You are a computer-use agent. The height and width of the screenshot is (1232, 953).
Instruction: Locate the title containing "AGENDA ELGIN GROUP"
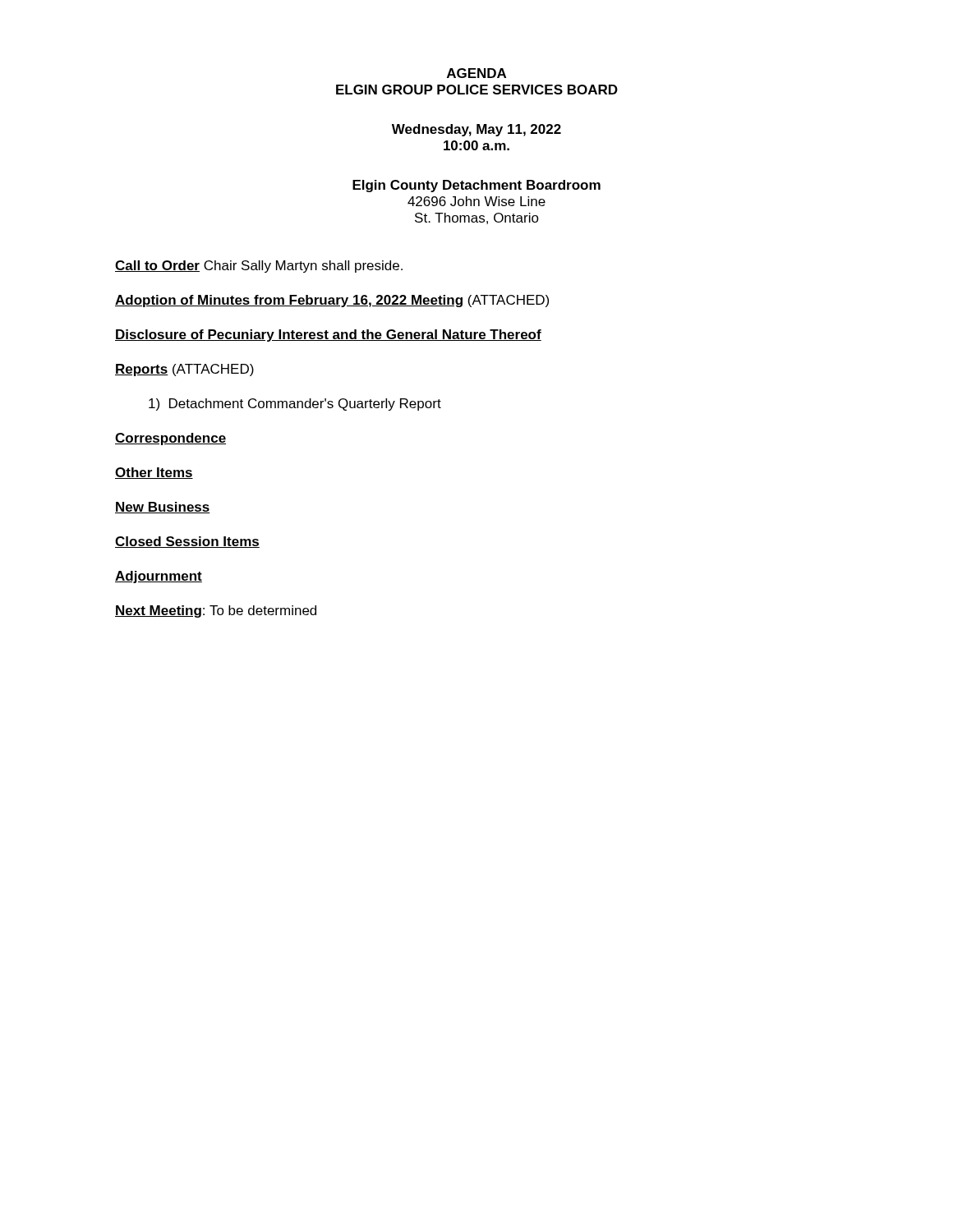coord(476,82)
